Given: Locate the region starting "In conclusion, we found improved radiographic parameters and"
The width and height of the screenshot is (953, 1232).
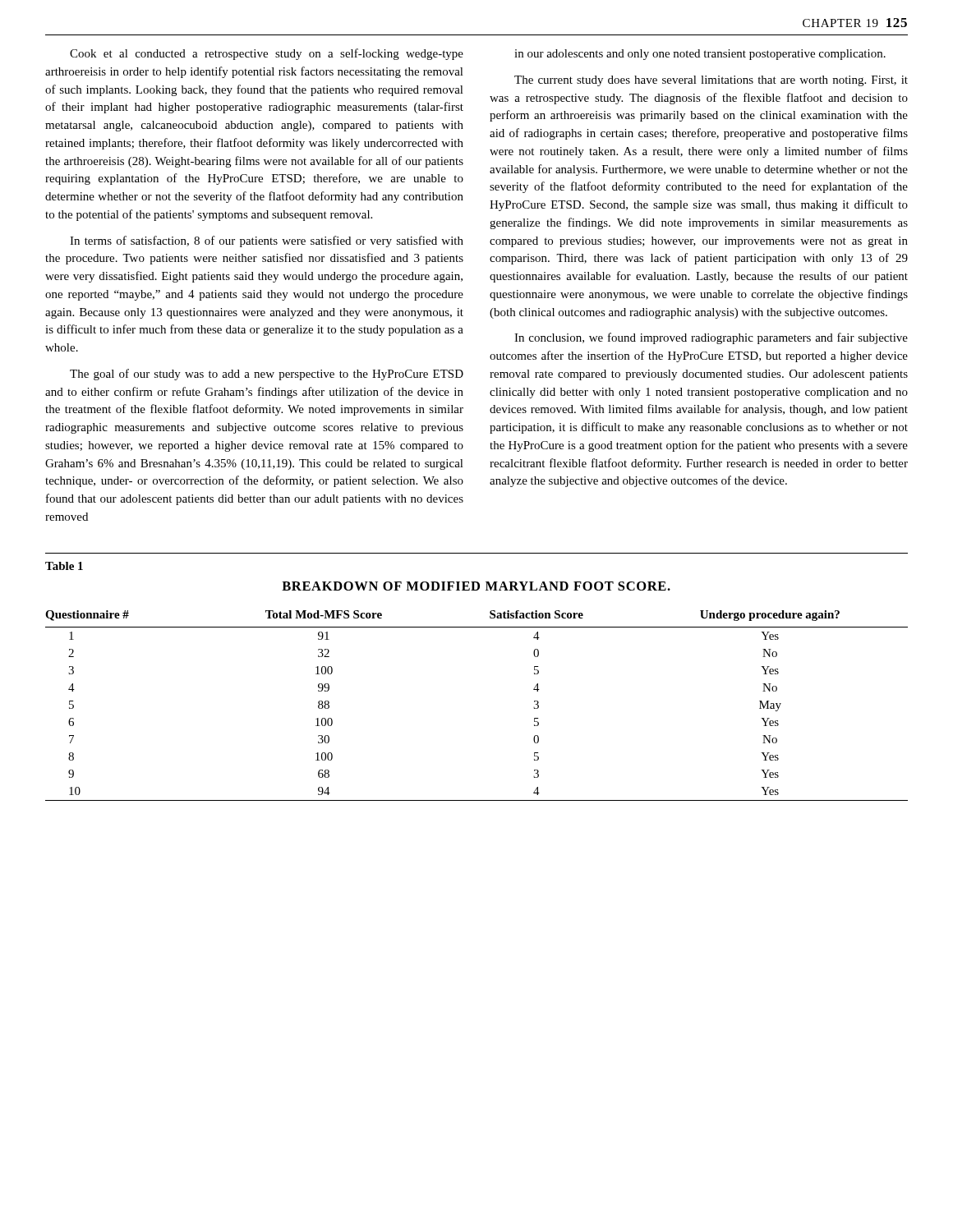Looking at the screenshot, I should (699, 410).
